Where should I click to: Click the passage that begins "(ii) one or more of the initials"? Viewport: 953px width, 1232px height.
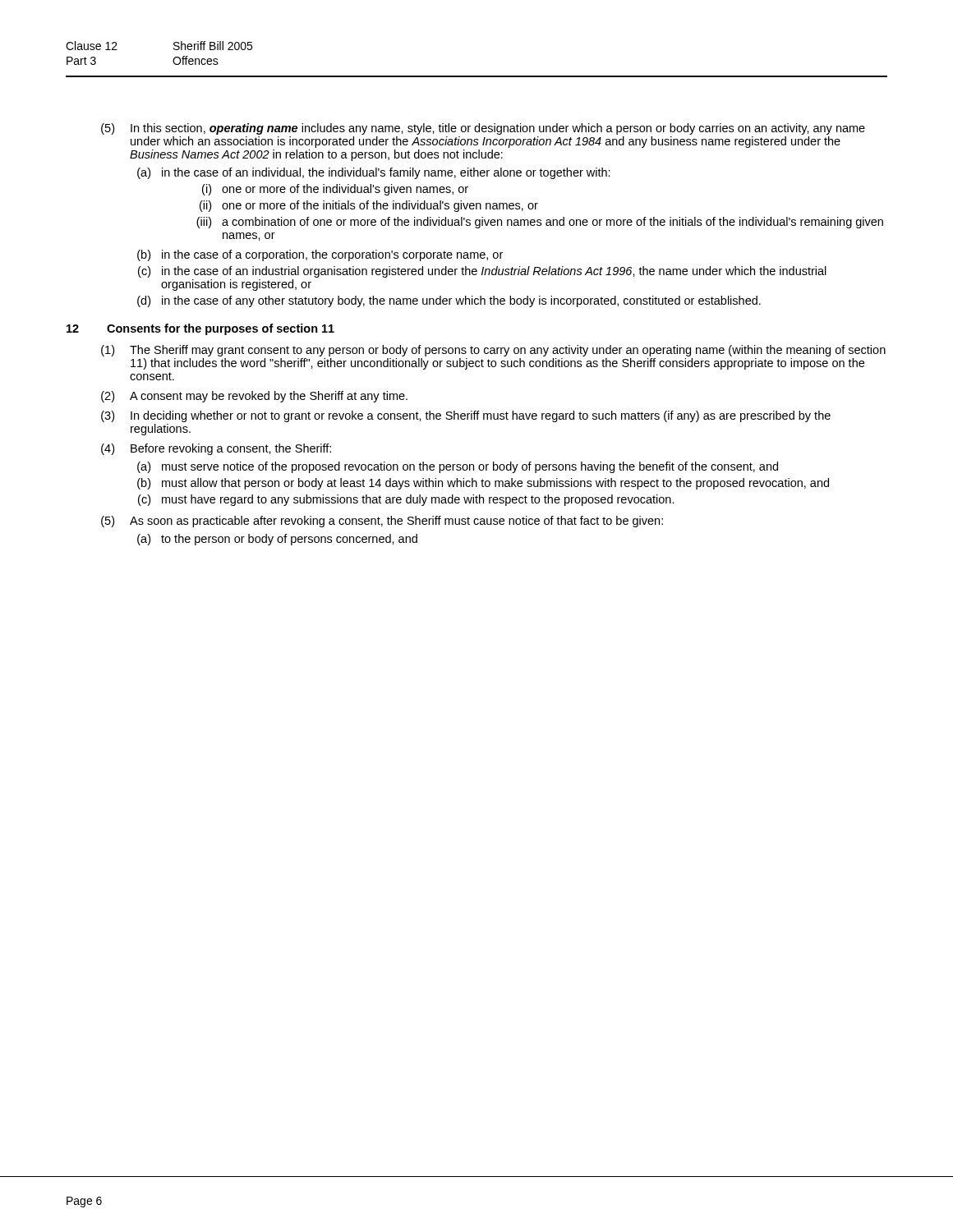tap(528, 205)
